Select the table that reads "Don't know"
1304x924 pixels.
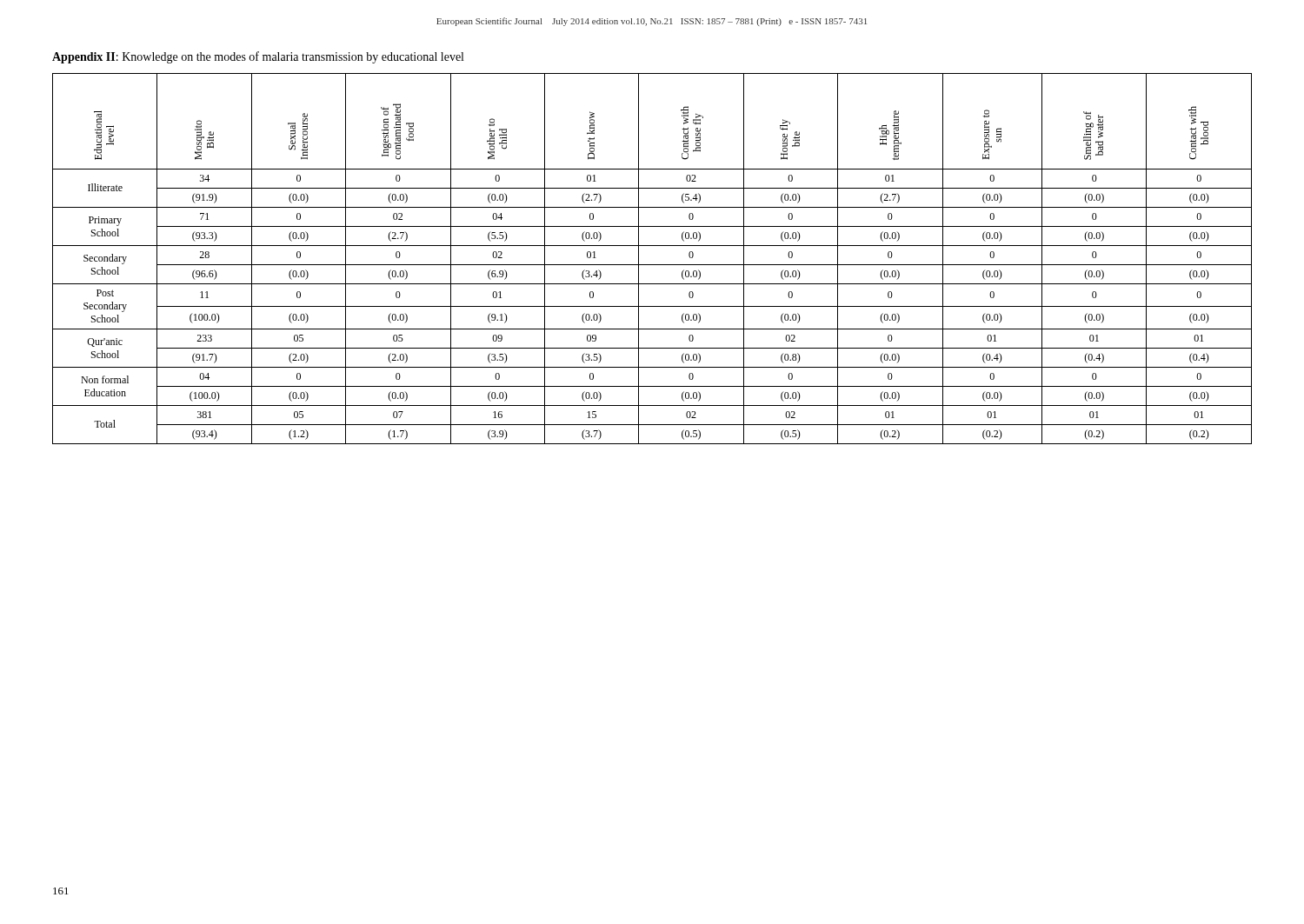(652, 259)
